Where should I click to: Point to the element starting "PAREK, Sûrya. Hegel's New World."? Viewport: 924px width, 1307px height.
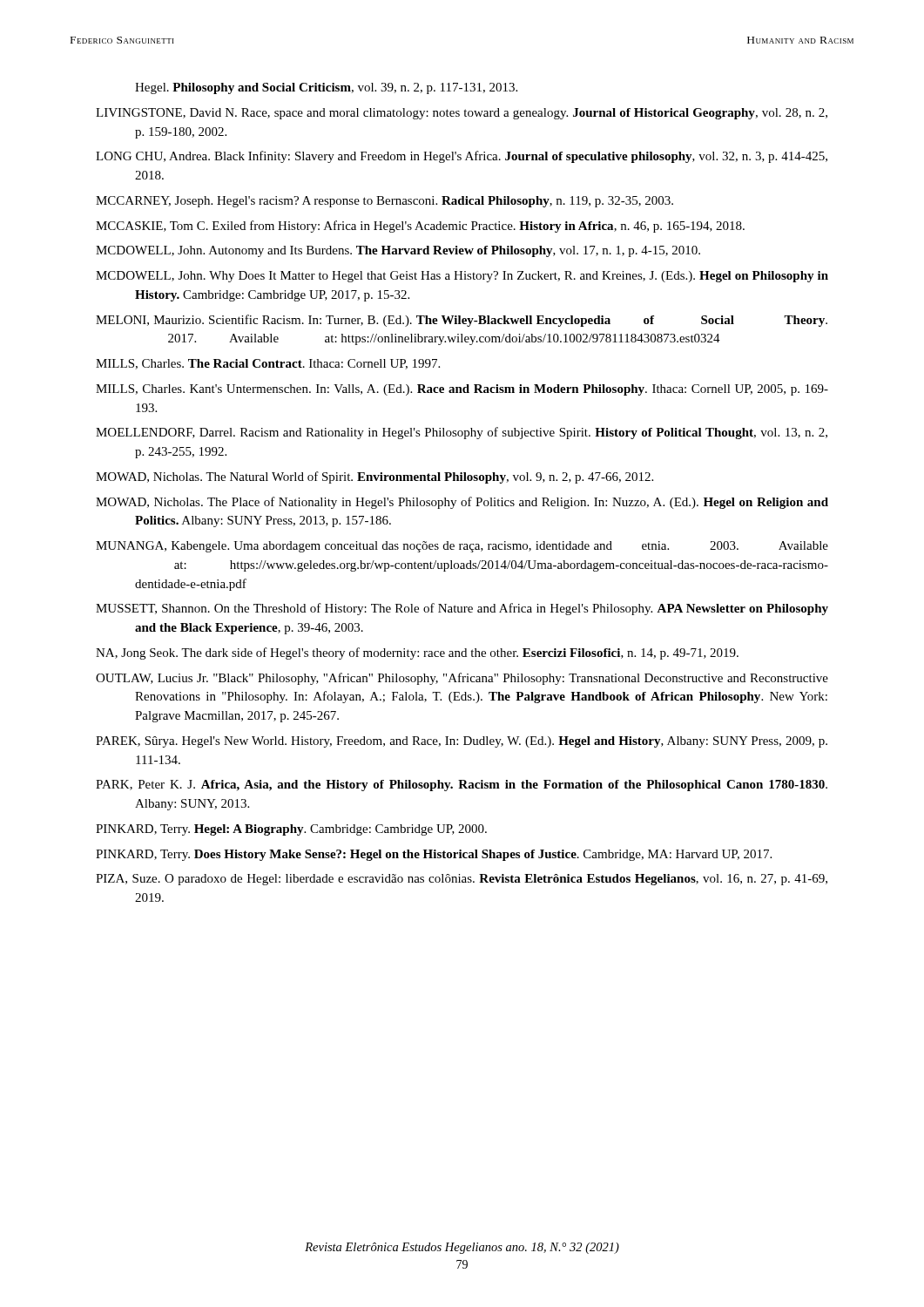462,750
